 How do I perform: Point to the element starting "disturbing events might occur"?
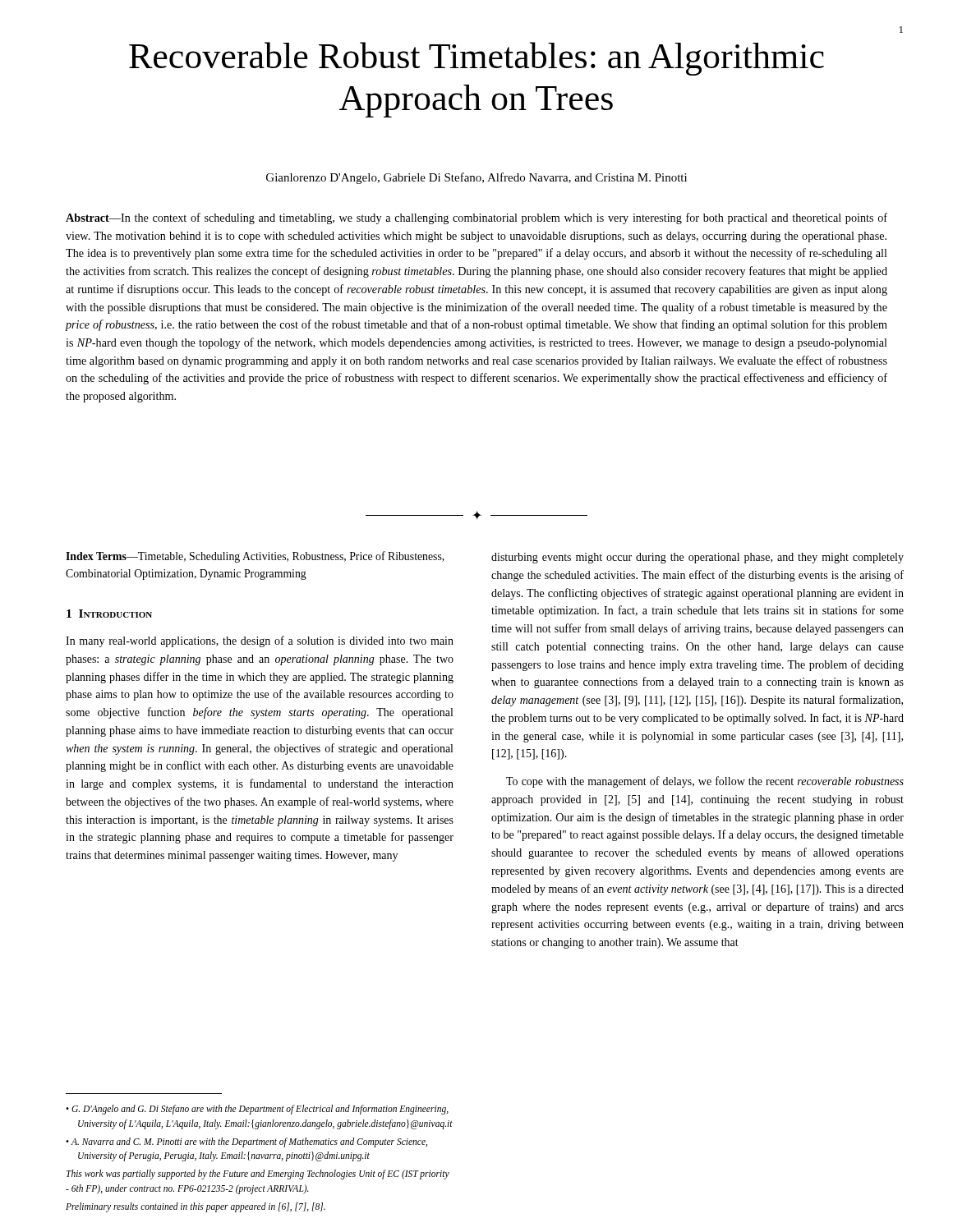coord(698,750)
